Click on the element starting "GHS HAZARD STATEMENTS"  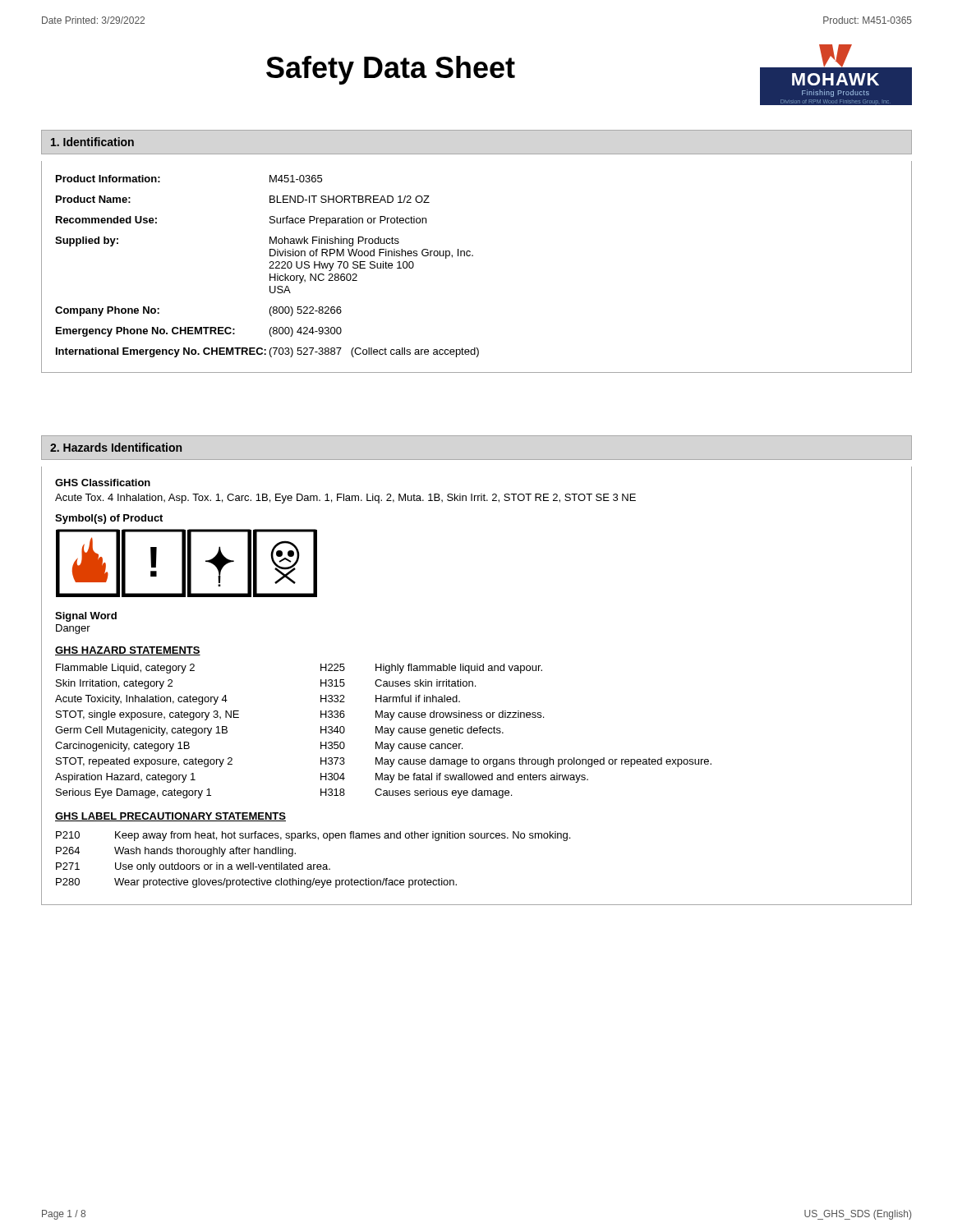pyautogui.click(x=128, y=650)
